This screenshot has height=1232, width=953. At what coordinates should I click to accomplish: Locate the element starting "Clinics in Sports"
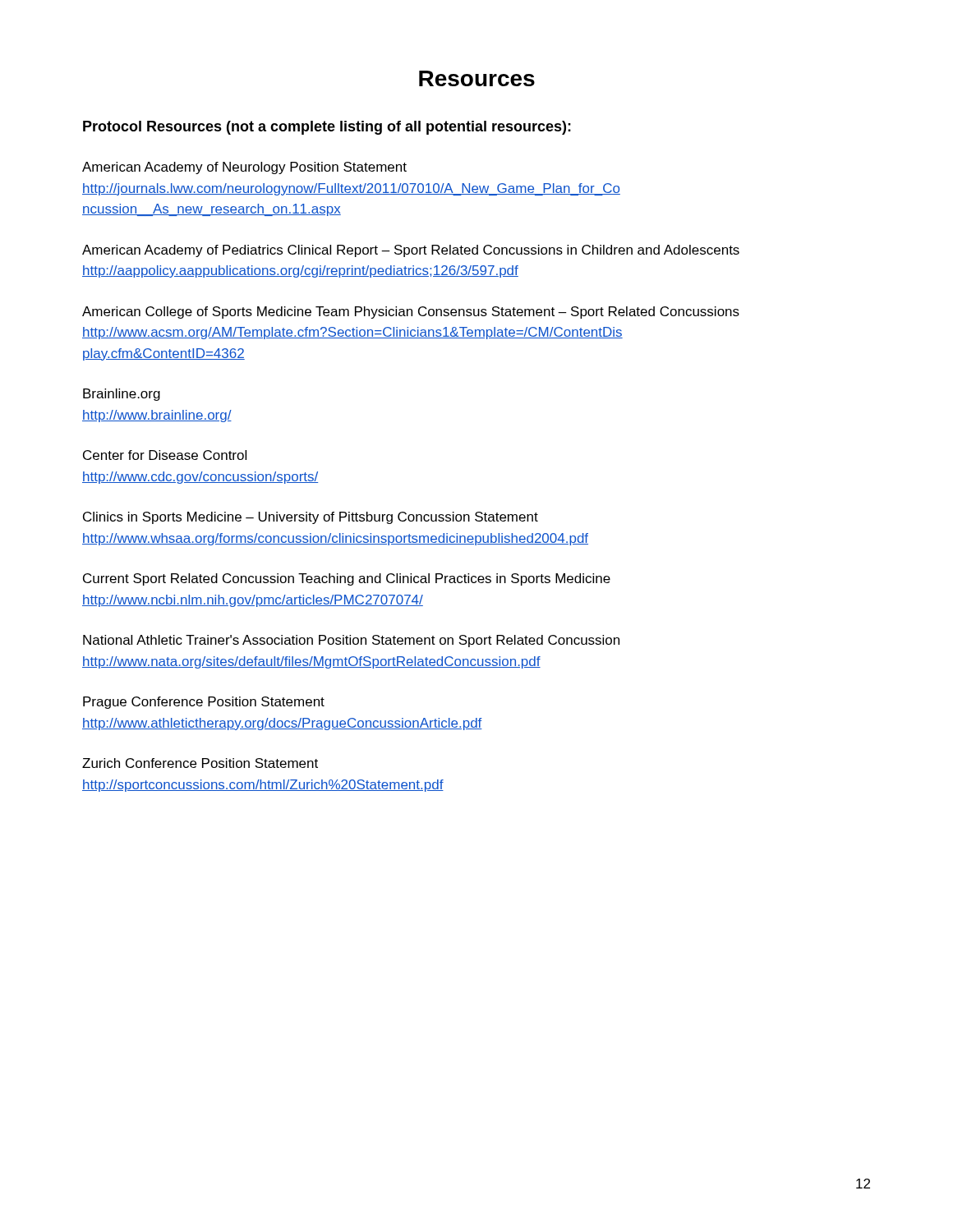pyautogui.click(x=335, y=527)
